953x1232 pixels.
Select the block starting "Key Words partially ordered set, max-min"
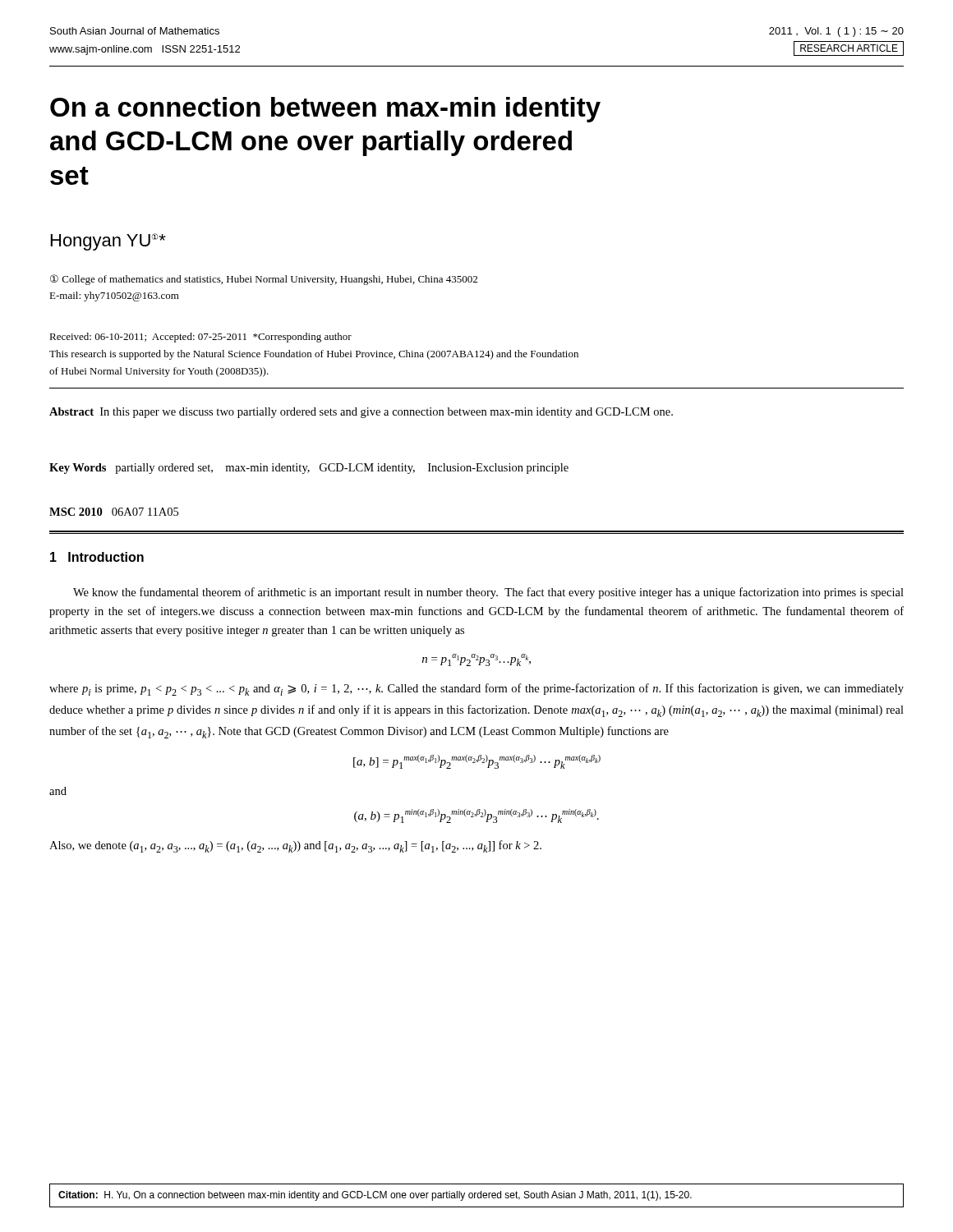(309, 467)
